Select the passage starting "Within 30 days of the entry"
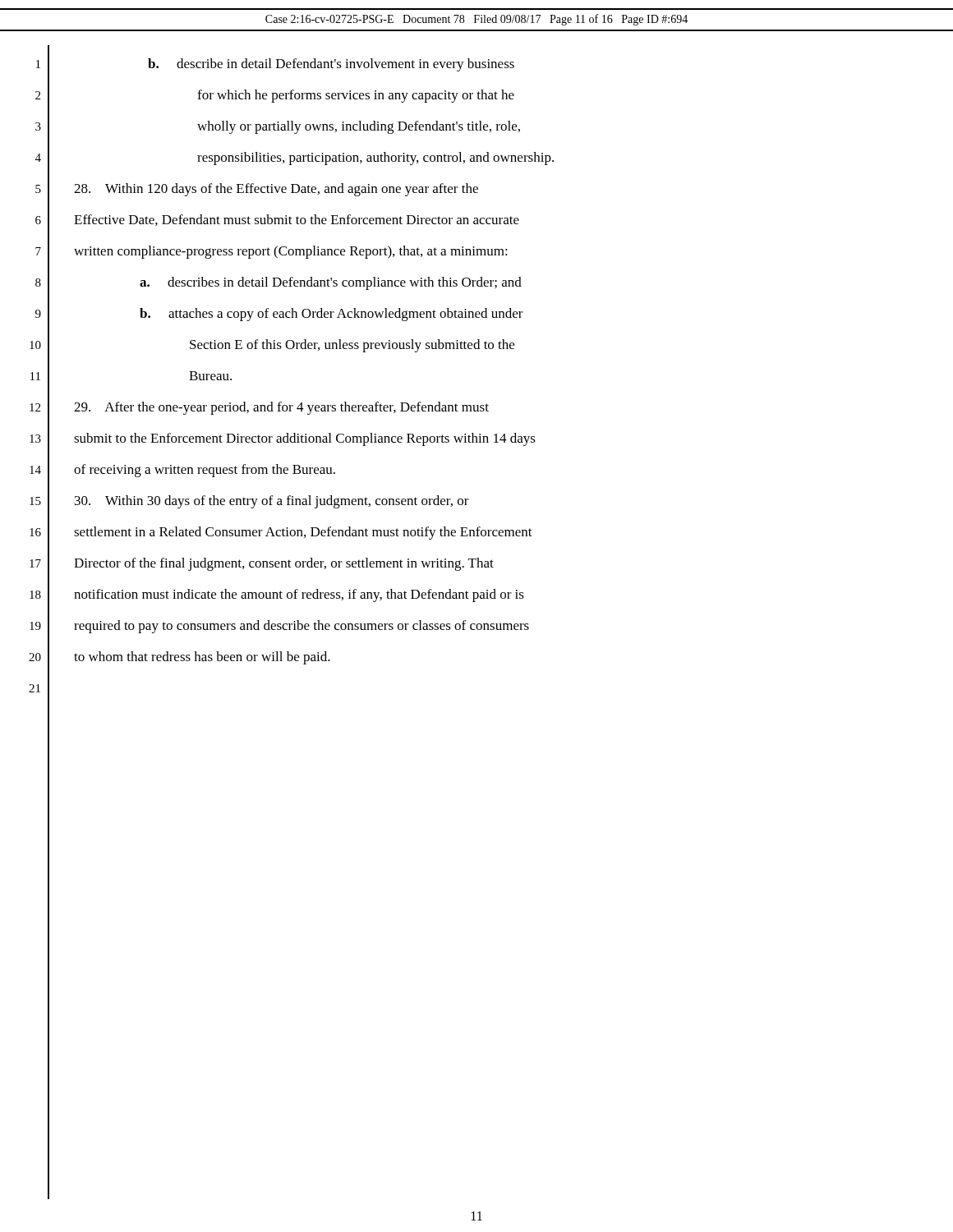The image size is (953, 1232). click(x=271, y=501)
